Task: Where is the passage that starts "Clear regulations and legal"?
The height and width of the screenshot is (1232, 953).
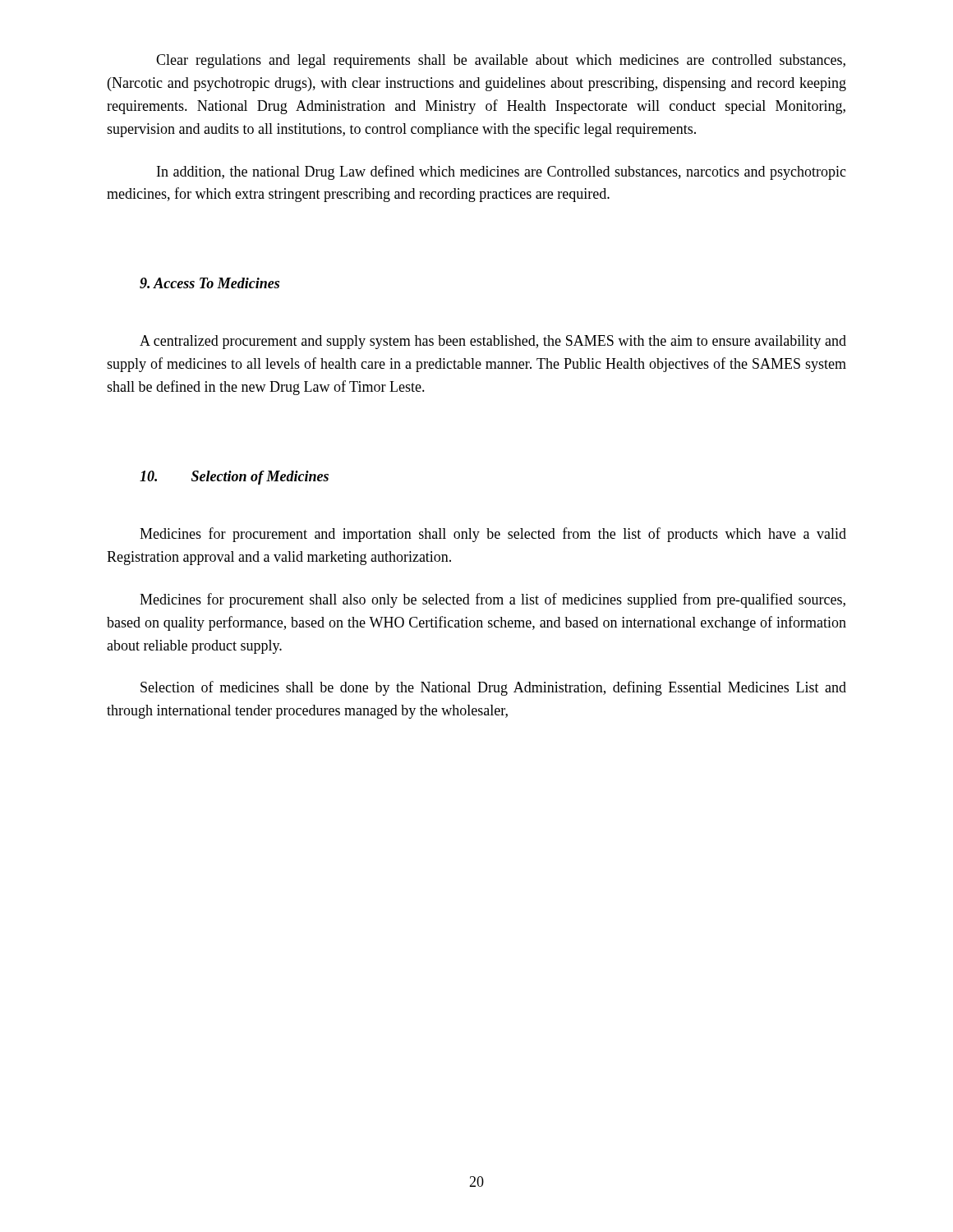Action: [476, 94]
